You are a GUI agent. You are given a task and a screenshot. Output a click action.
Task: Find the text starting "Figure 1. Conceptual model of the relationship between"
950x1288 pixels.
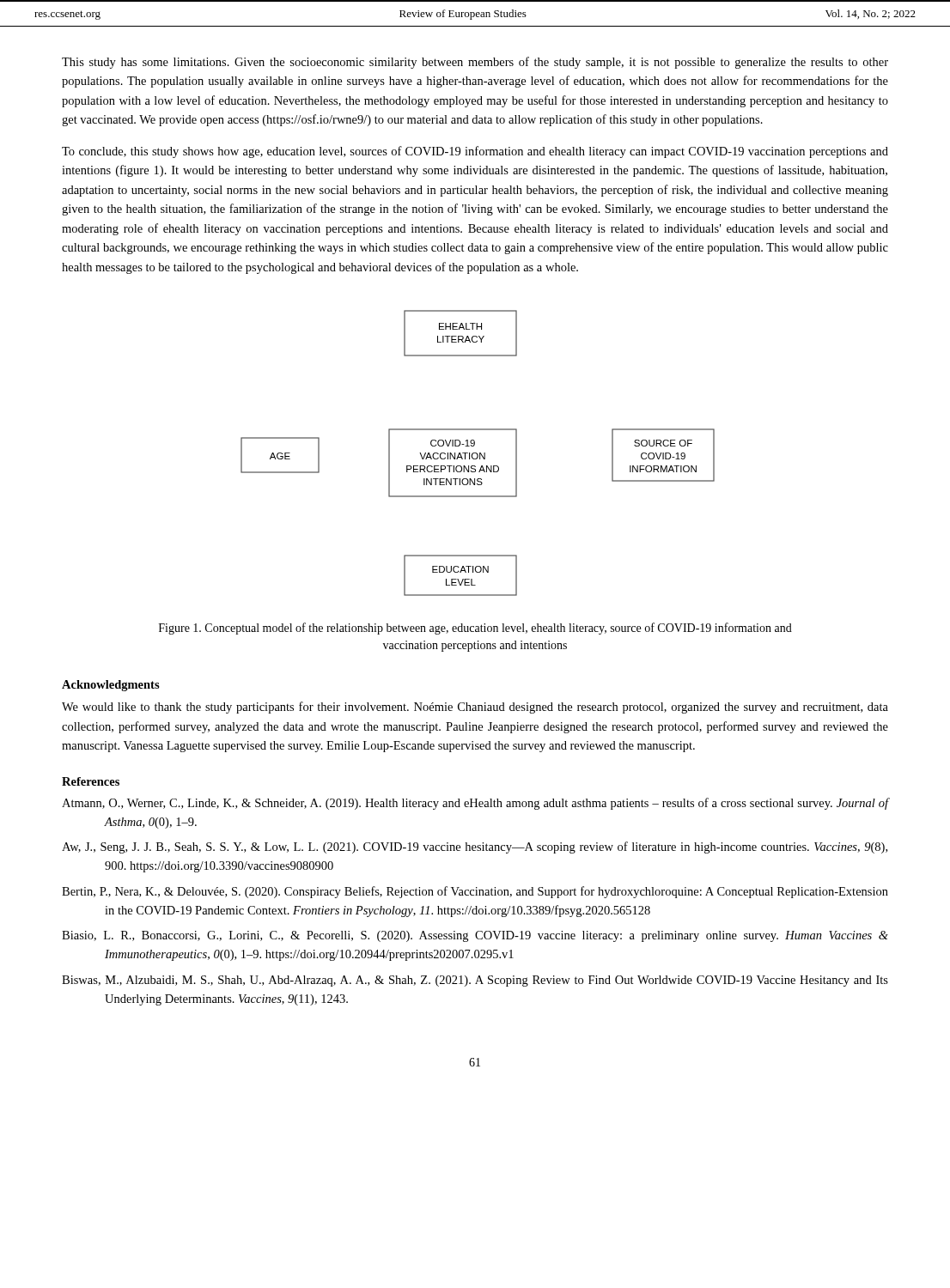pos(475,637)
